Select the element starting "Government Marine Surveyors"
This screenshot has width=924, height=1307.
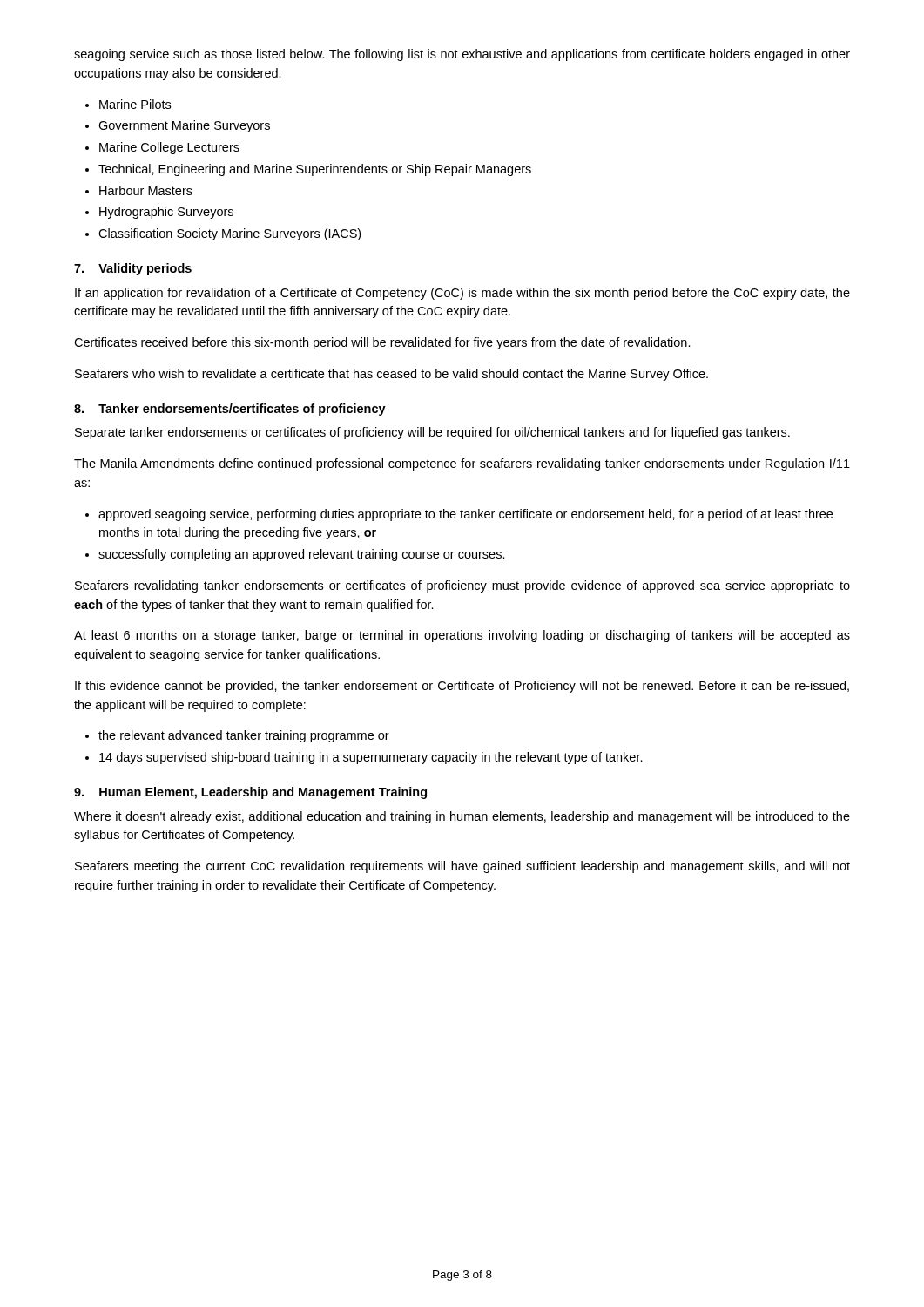tap(184, 126)
